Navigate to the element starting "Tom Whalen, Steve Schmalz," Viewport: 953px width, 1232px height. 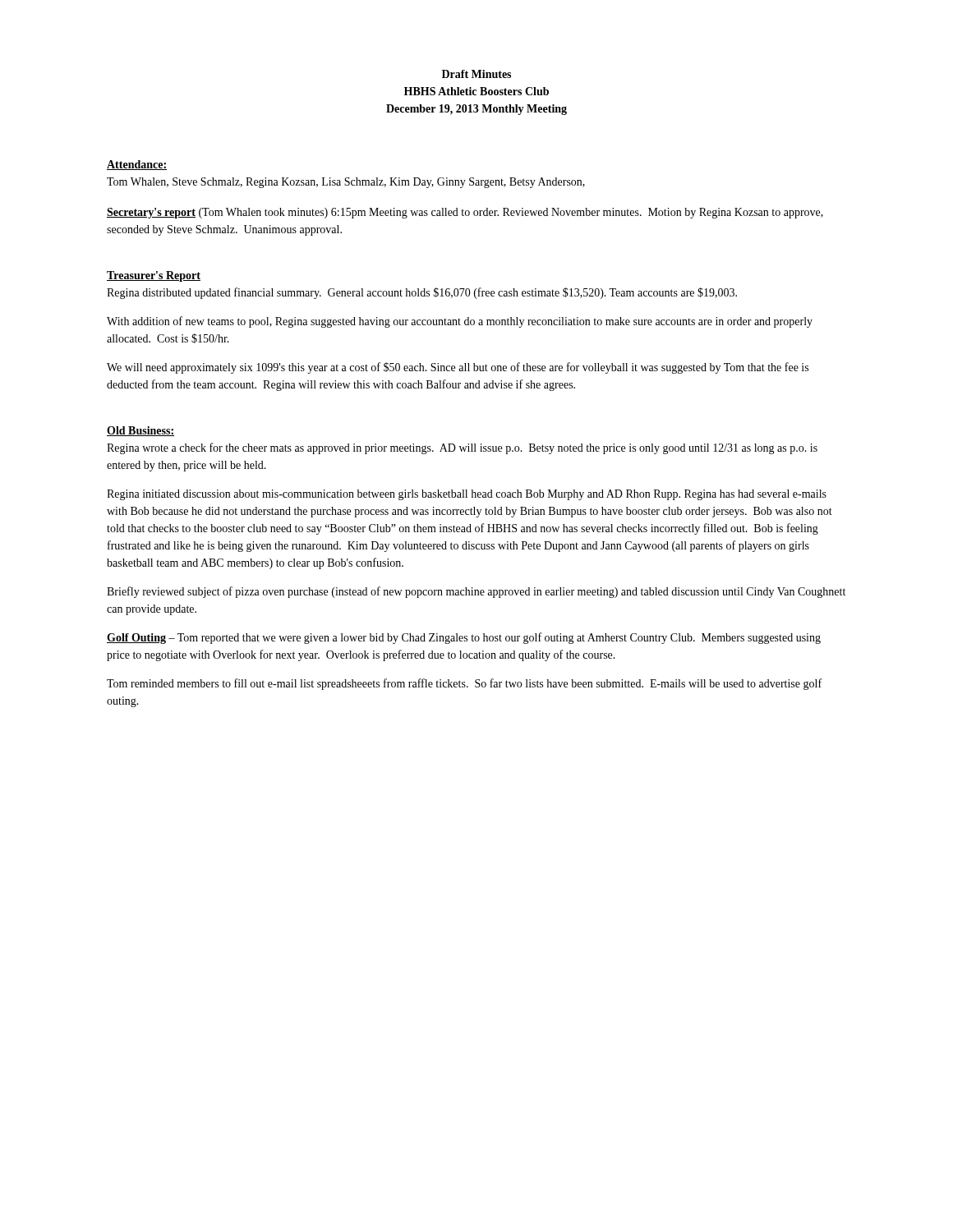476,182
